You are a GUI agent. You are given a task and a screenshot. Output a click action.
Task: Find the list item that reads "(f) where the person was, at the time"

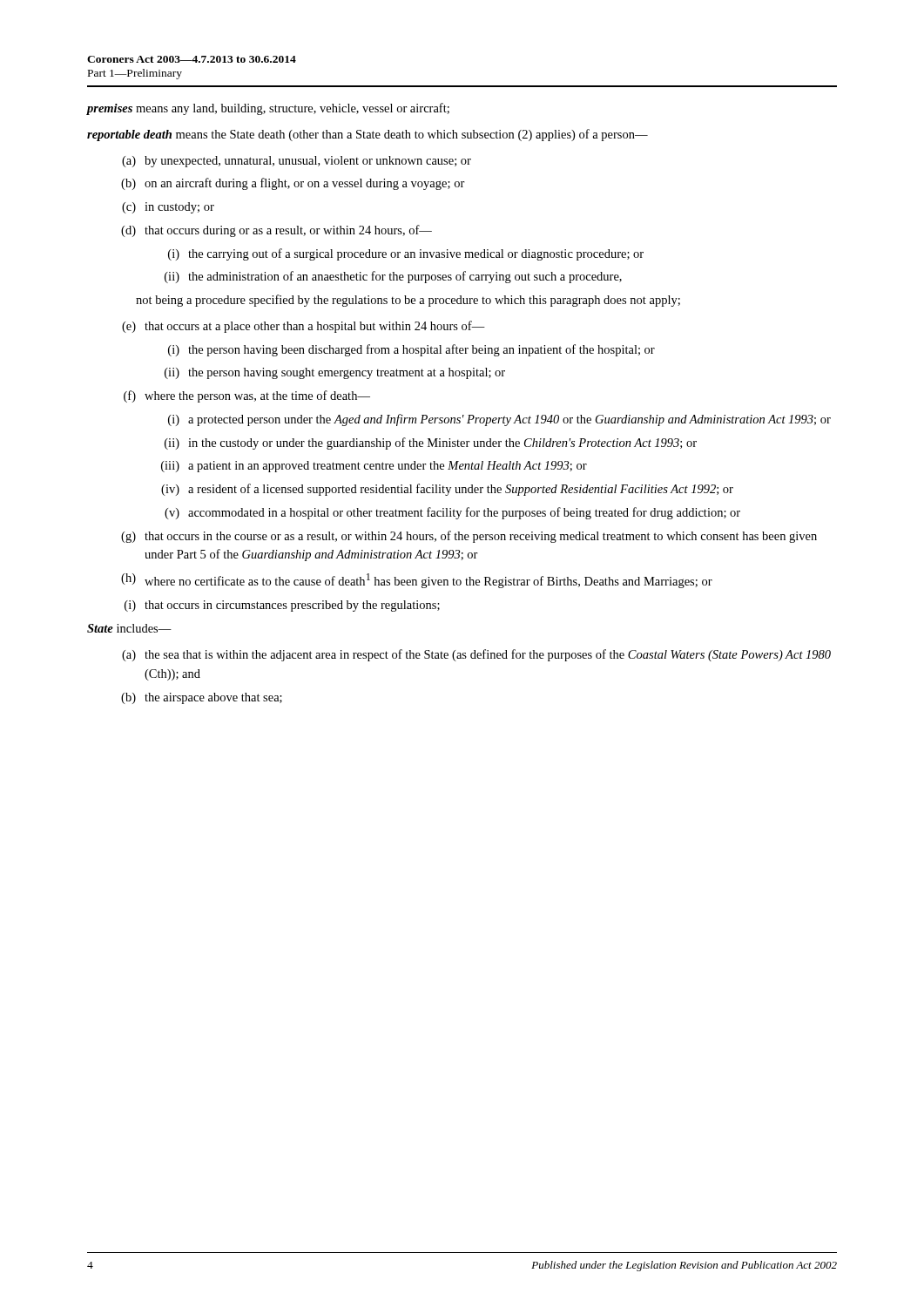pyautogui.click(x=247, y=396)
